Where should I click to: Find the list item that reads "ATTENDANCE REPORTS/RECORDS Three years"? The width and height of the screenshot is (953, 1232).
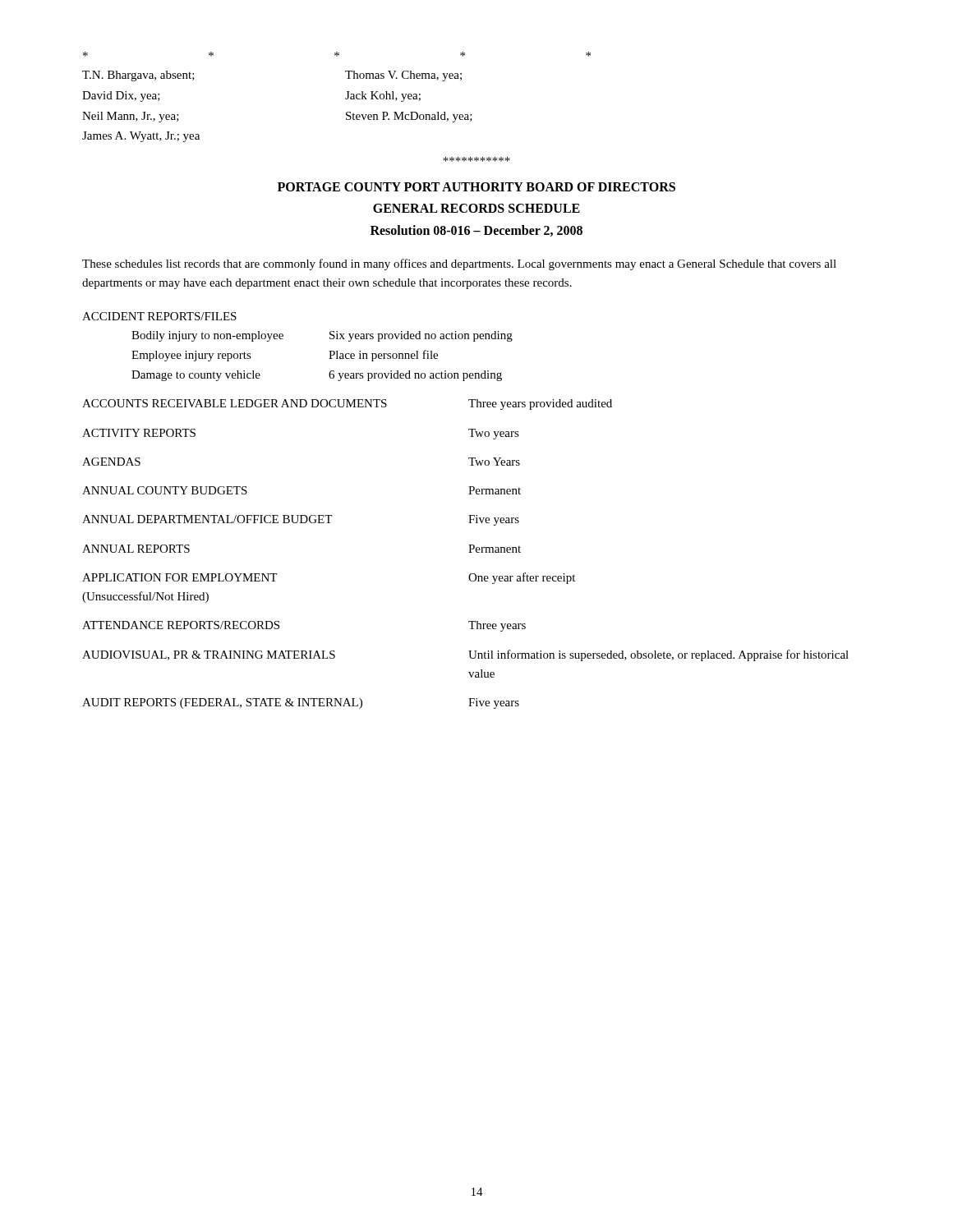coord(476,626)
